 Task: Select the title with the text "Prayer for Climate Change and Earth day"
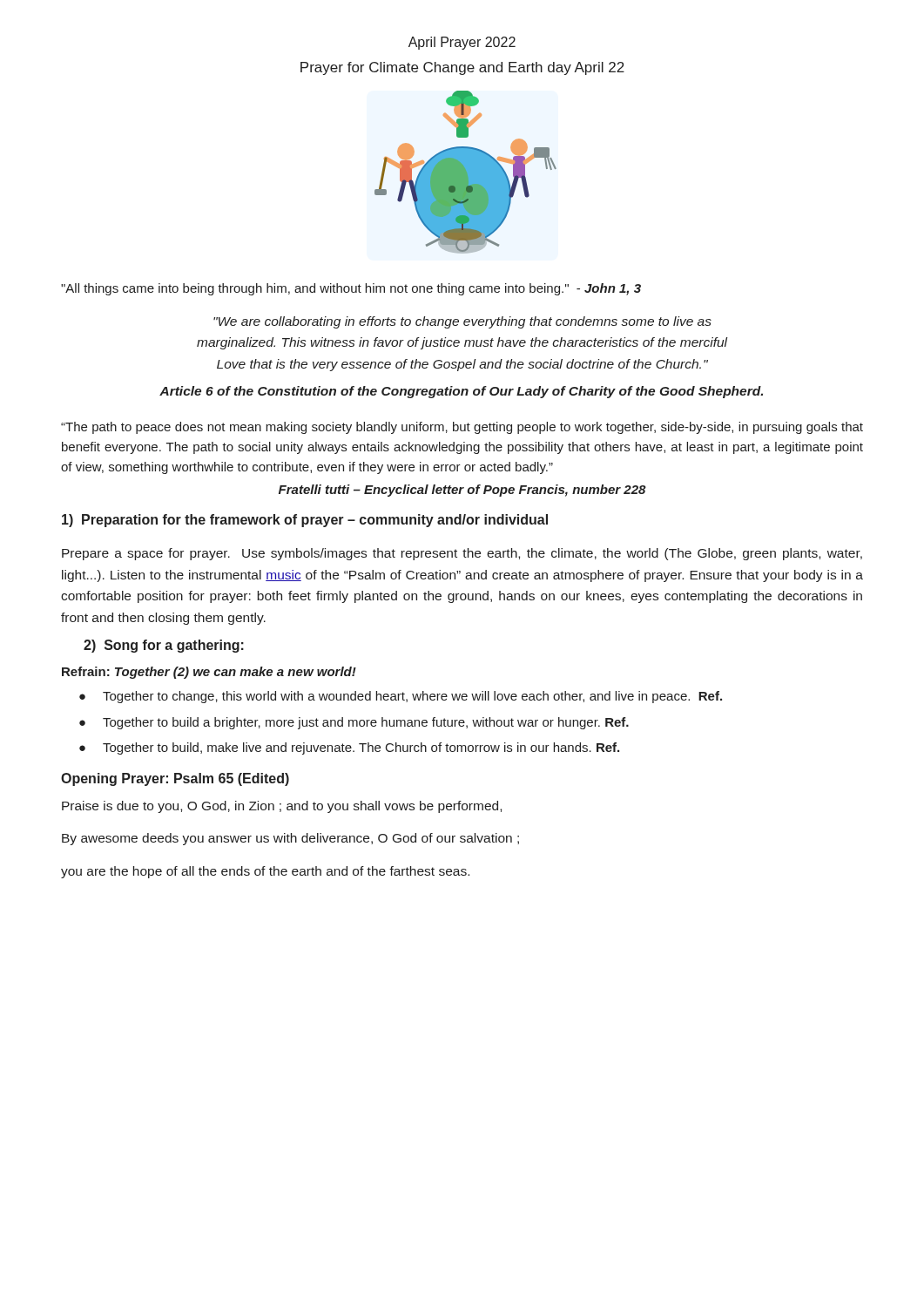(x=462, y=68)
